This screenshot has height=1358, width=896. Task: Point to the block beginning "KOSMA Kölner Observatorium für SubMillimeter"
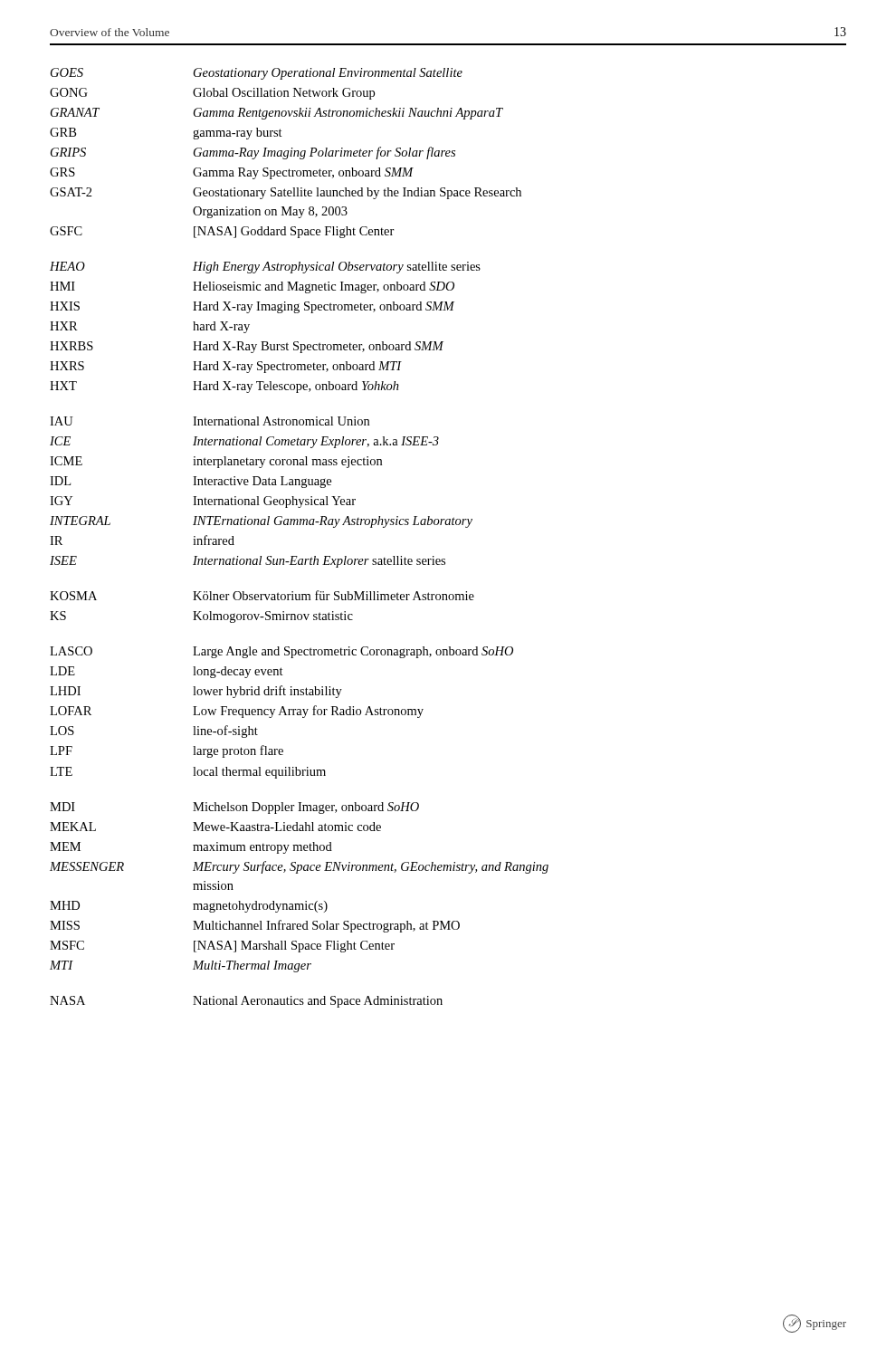click(448, 597)
